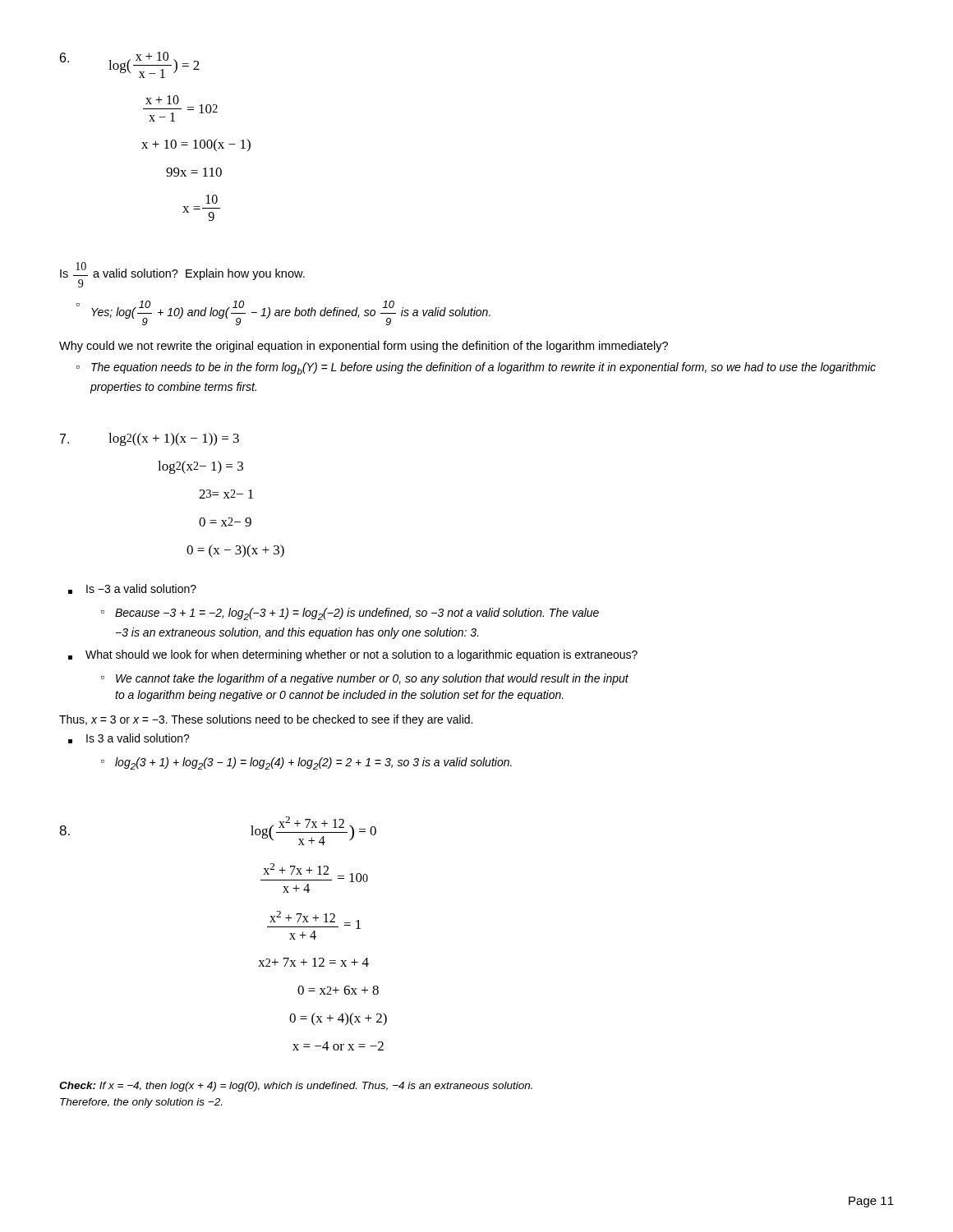
Task: Point to the element starting "▫ The equation needs to"
Action: tap(486, 378)
